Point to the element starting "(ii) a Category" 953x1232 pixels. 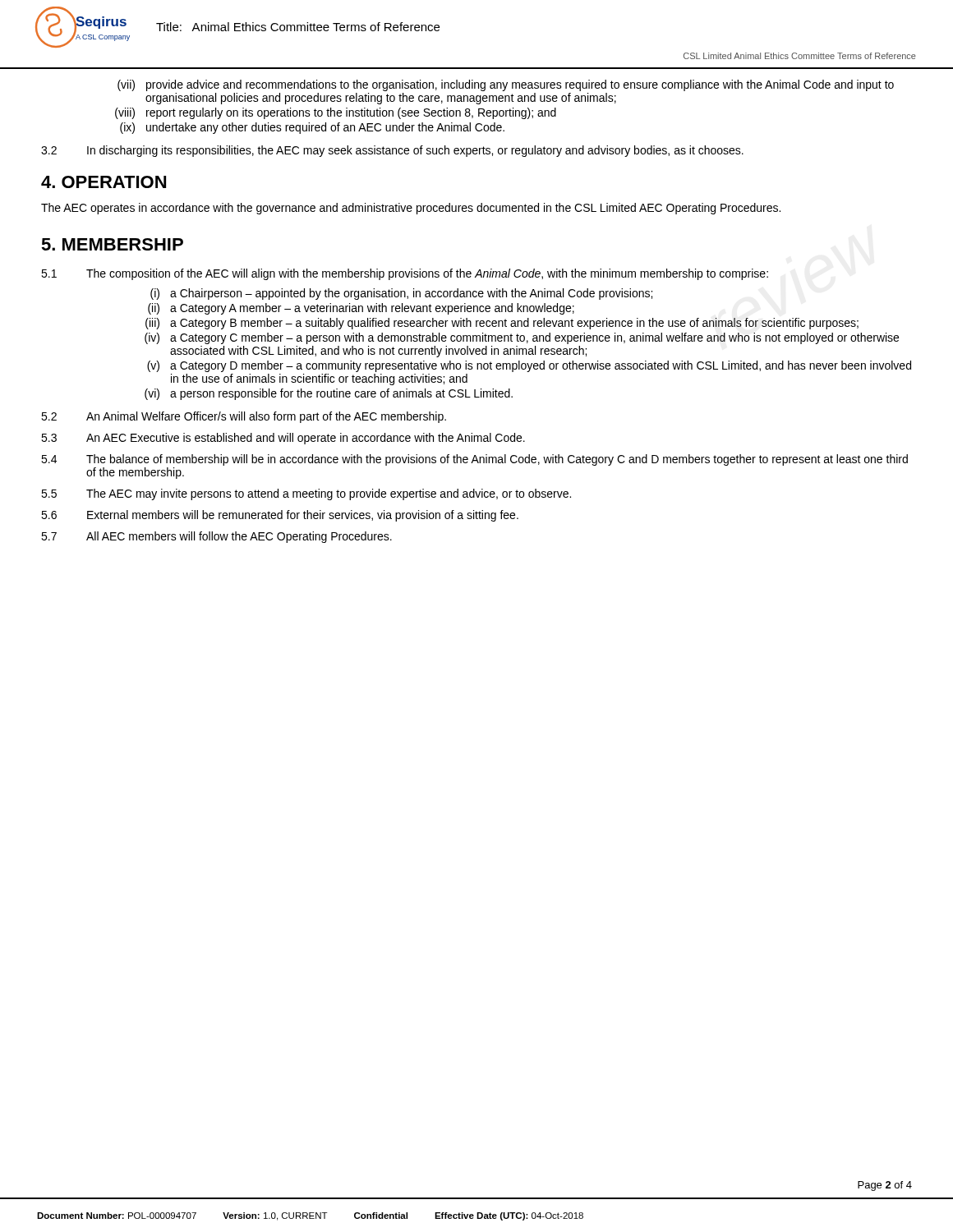coord(520,308)
